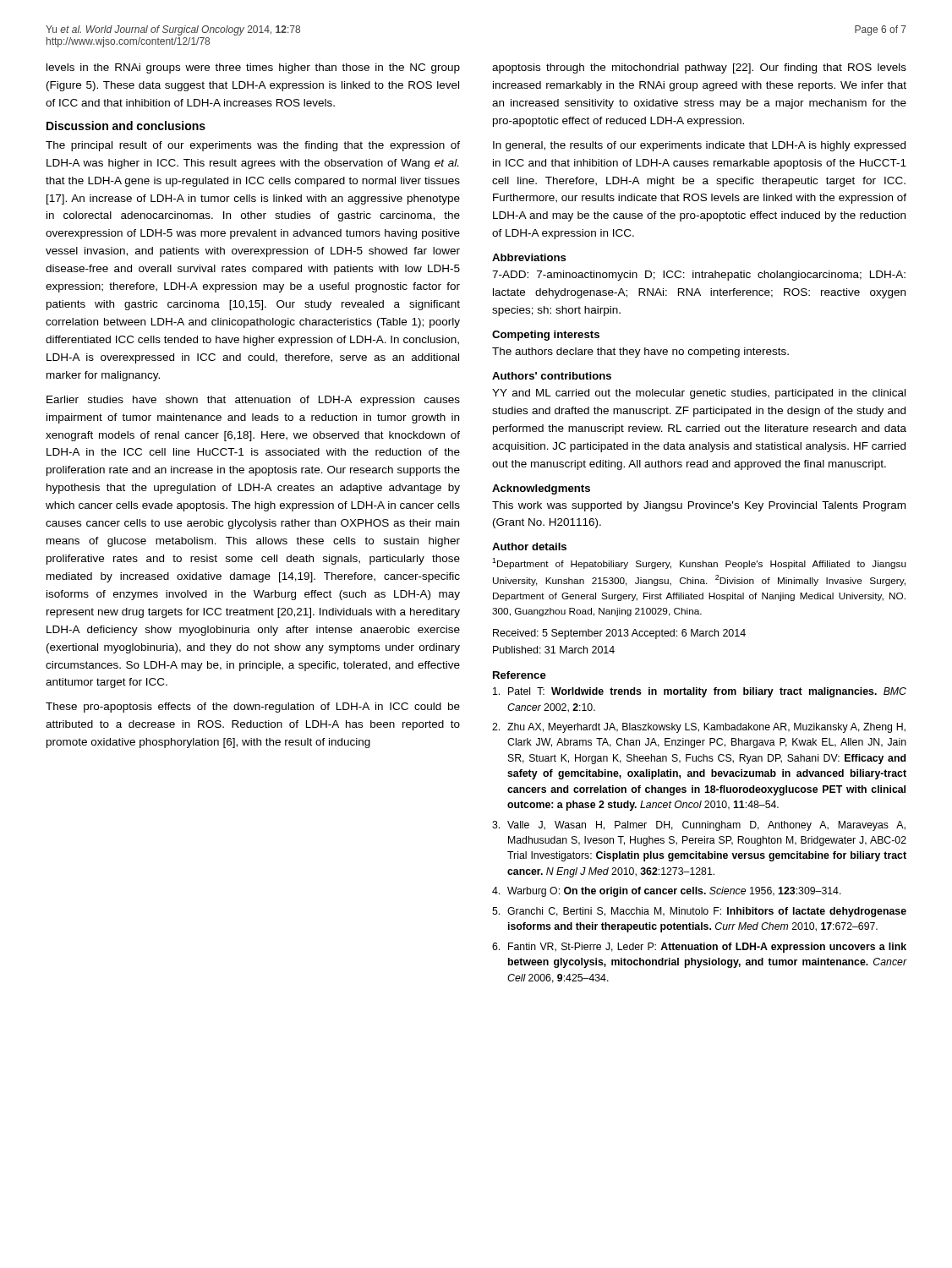The width and height of the screenshot is (952, 1268).
Task: Point to the text starting "Received: 5 September 2013 Accepted: 6 March 2014Published:"
Action: pyautogui.click(x=699, y=642)
